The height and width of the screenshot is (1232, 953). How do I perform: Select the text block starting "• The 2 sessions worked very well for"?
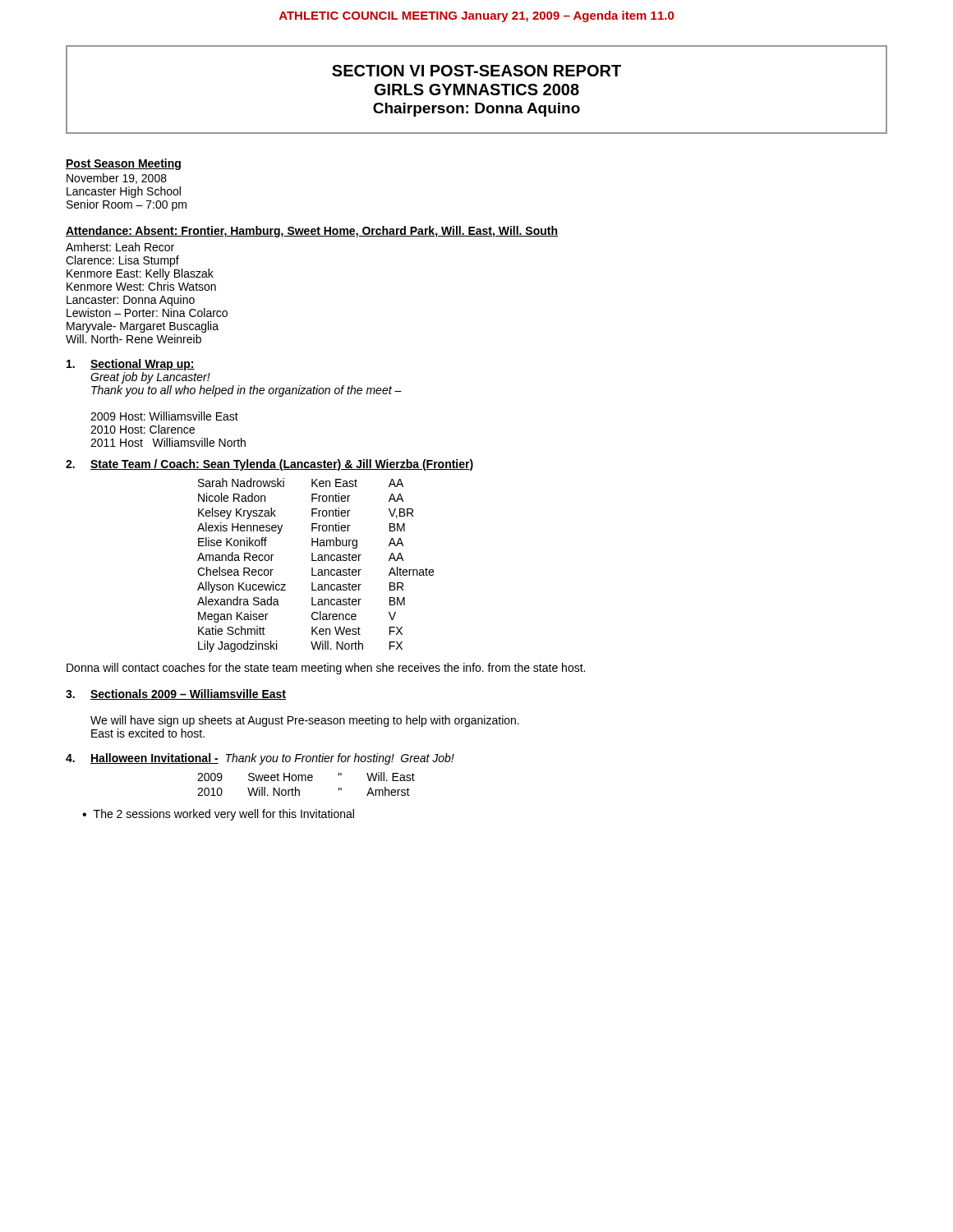pos(218,815)
